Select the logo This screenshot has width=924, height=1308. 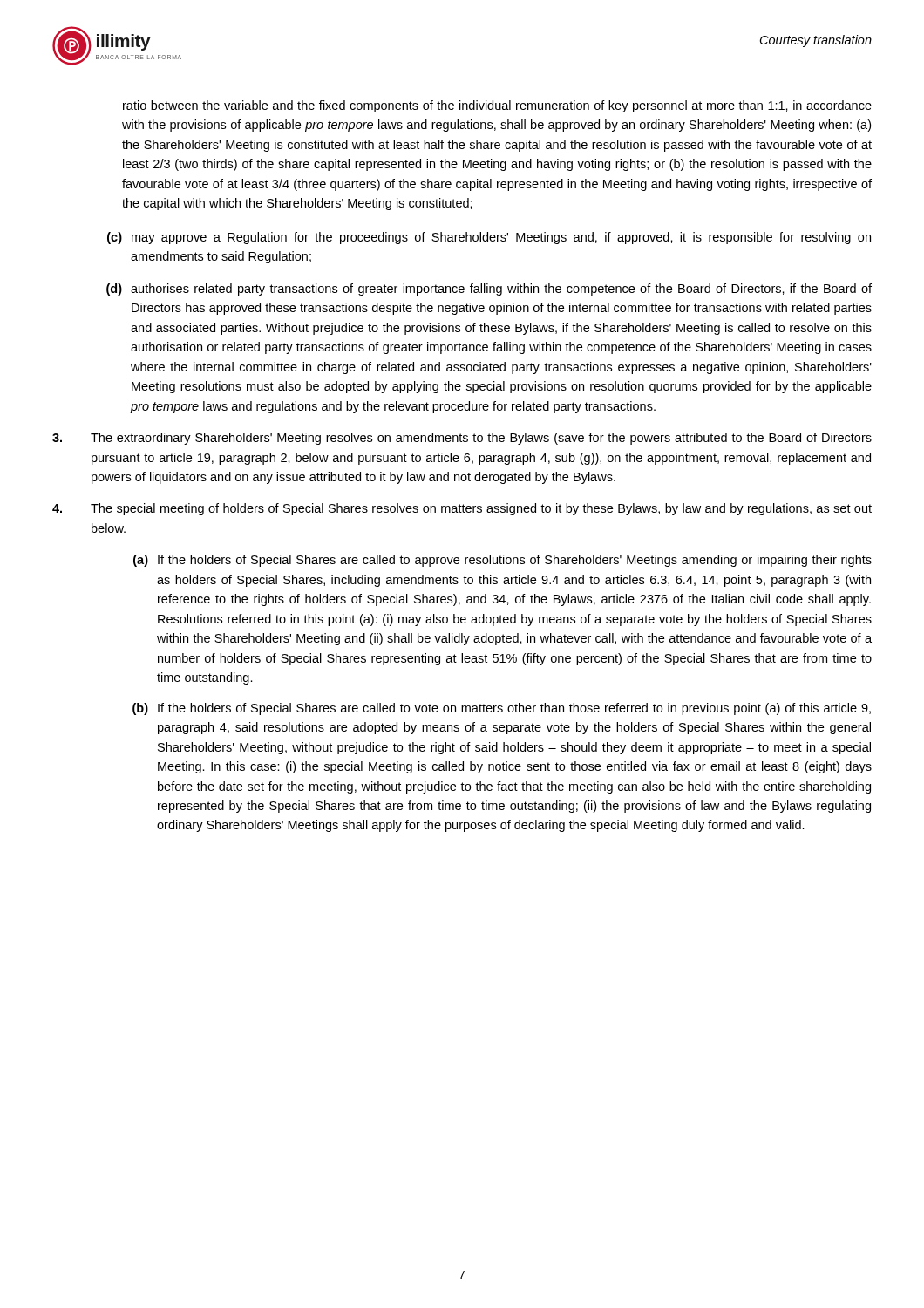click(122, 51)
